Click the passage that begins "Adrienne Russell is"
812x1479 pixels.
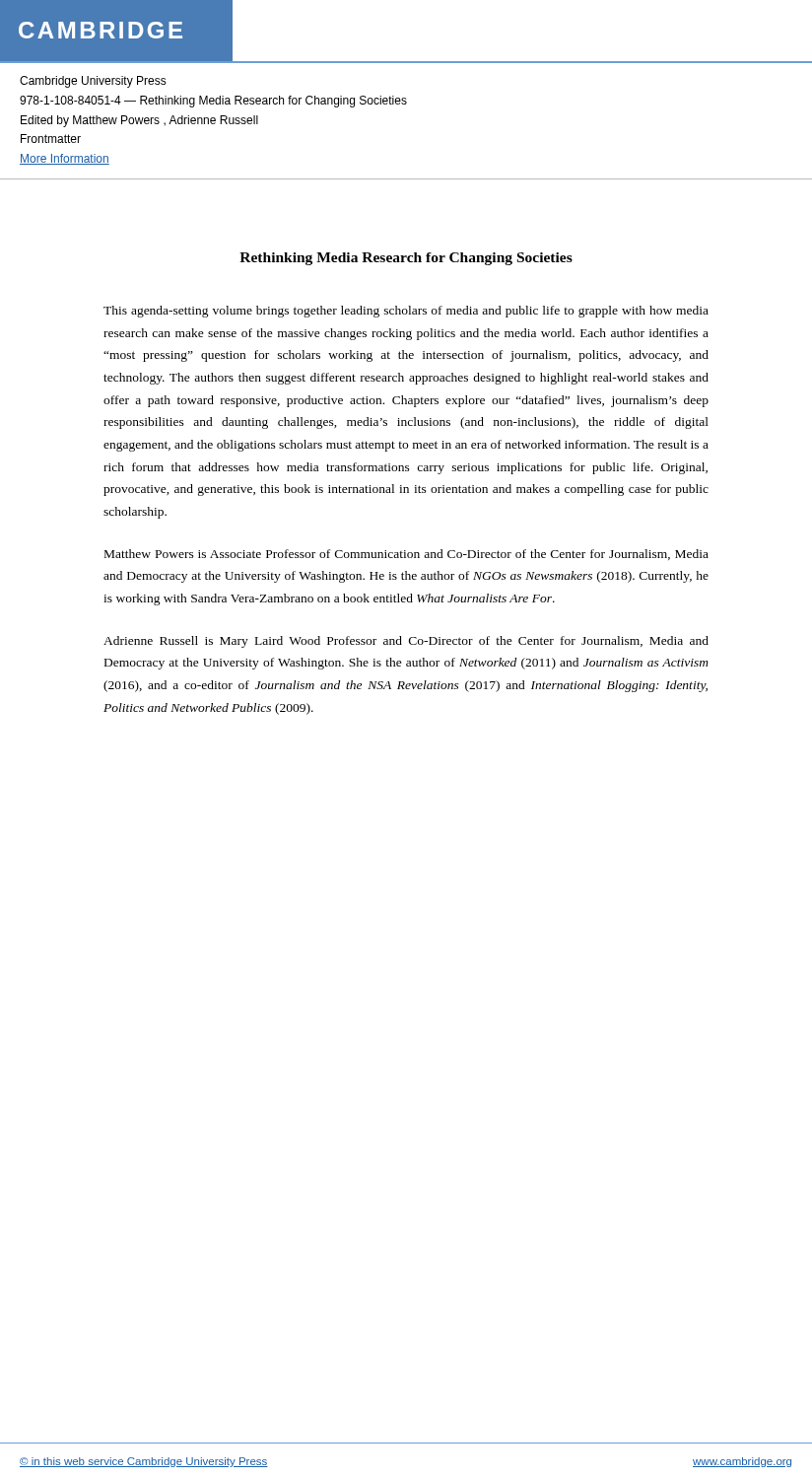coord(406,674)
